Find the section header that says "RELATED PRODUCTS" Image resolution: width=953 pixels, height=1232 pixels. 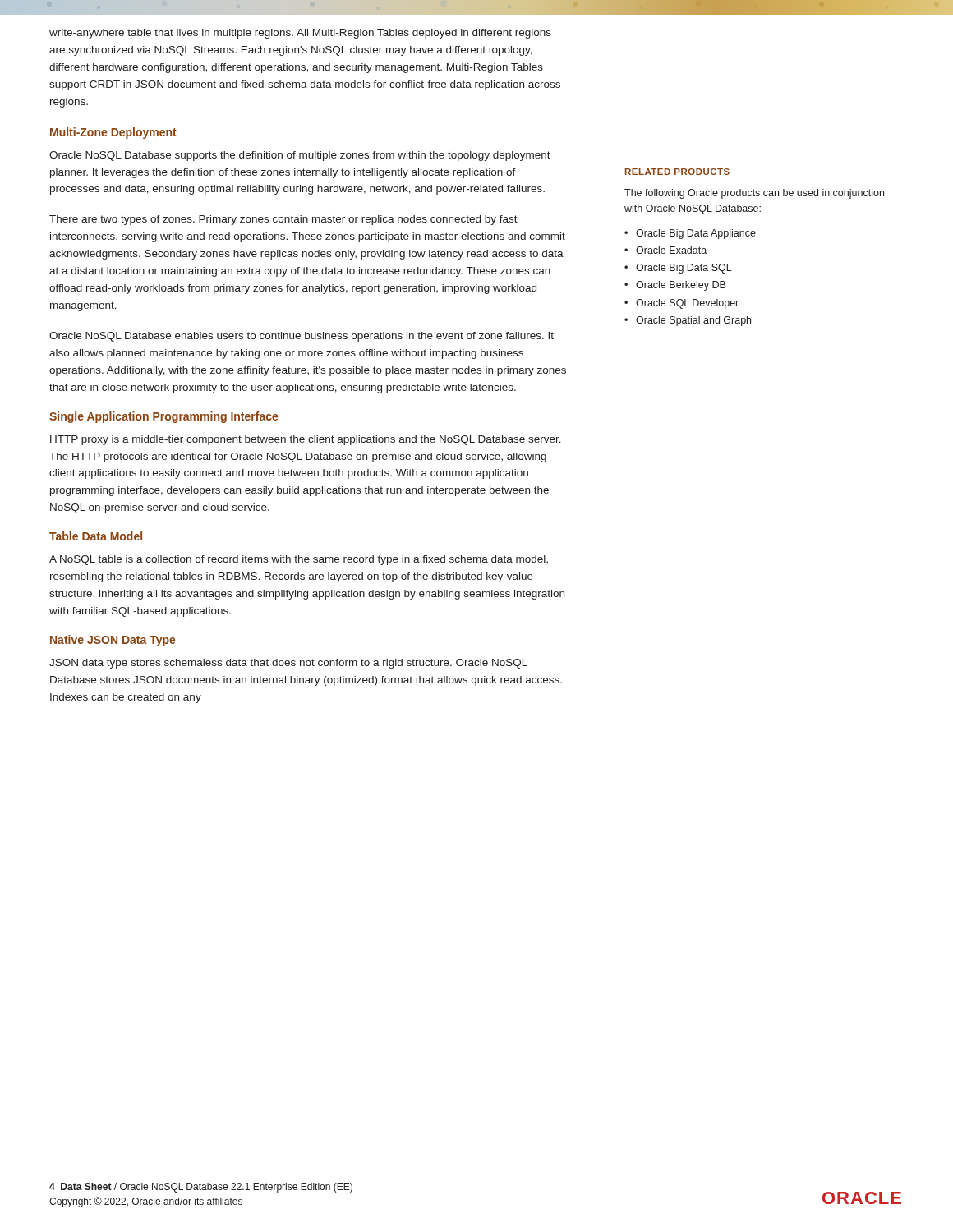[677, 172]
